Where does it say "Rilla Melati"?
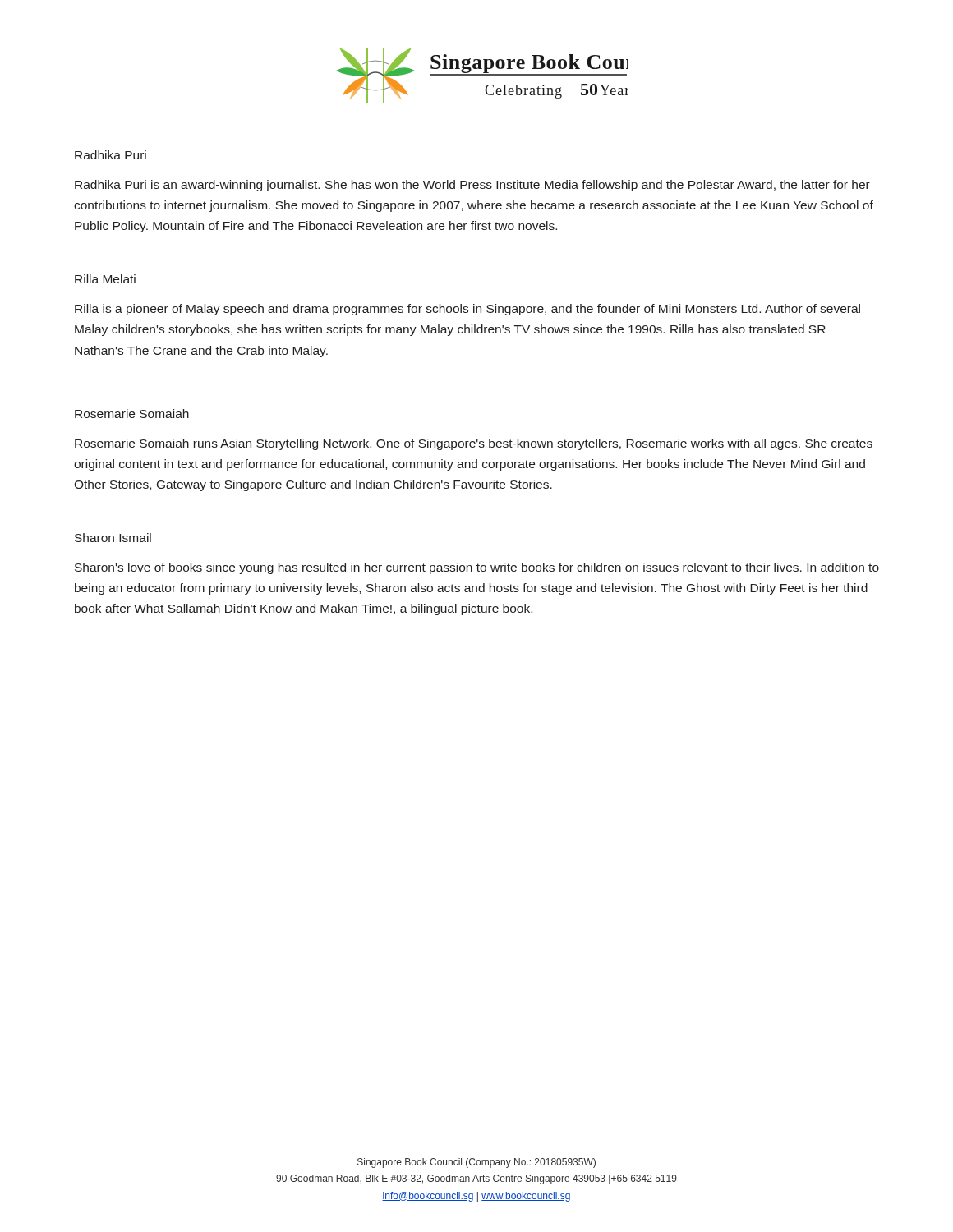This screenshot has width=953, height=1232. [105, 279]
